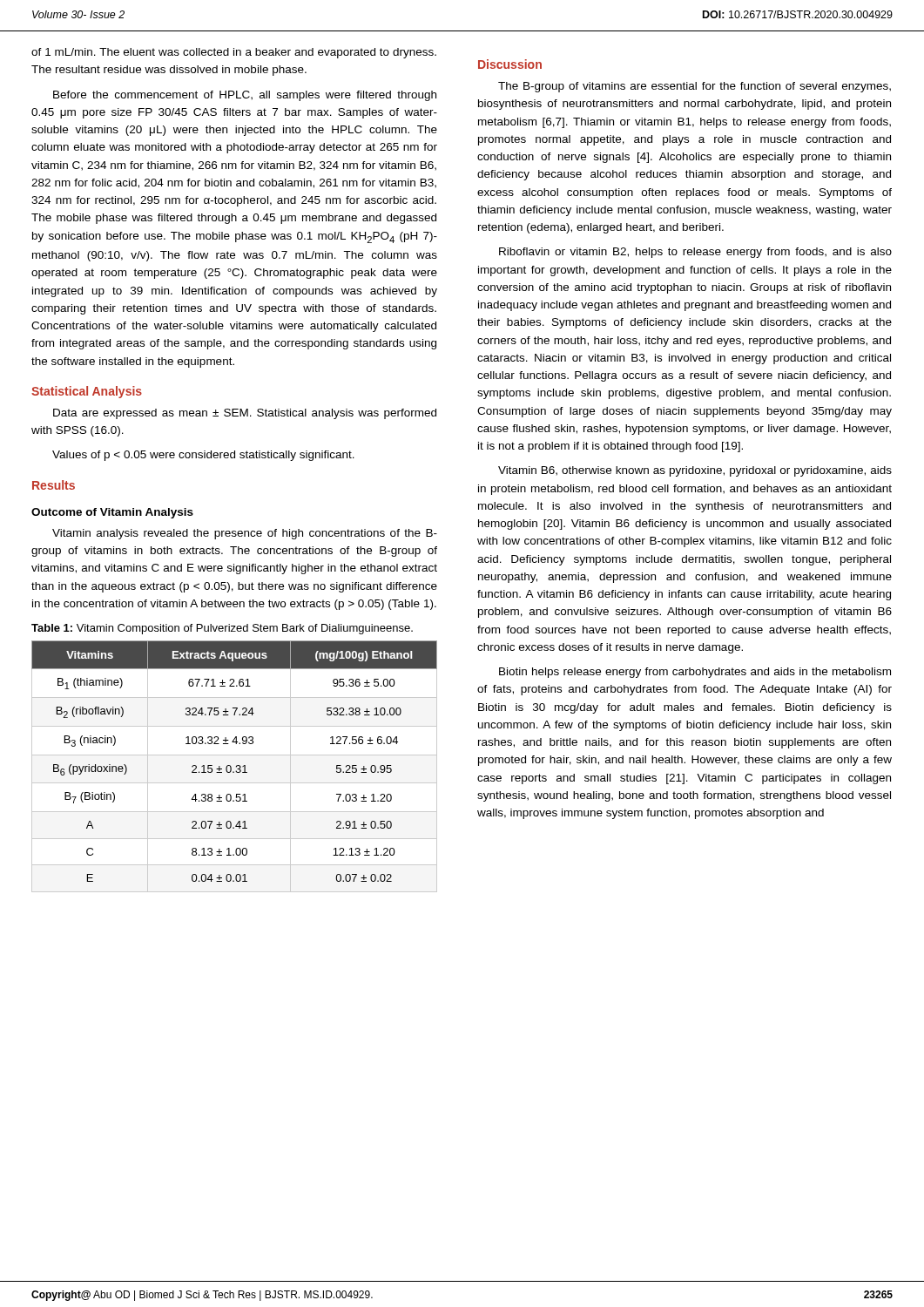Point to "Outcome of Vitamin Analysis"
The height and width of the screenshot is (1307, 924).
point(112,512)
